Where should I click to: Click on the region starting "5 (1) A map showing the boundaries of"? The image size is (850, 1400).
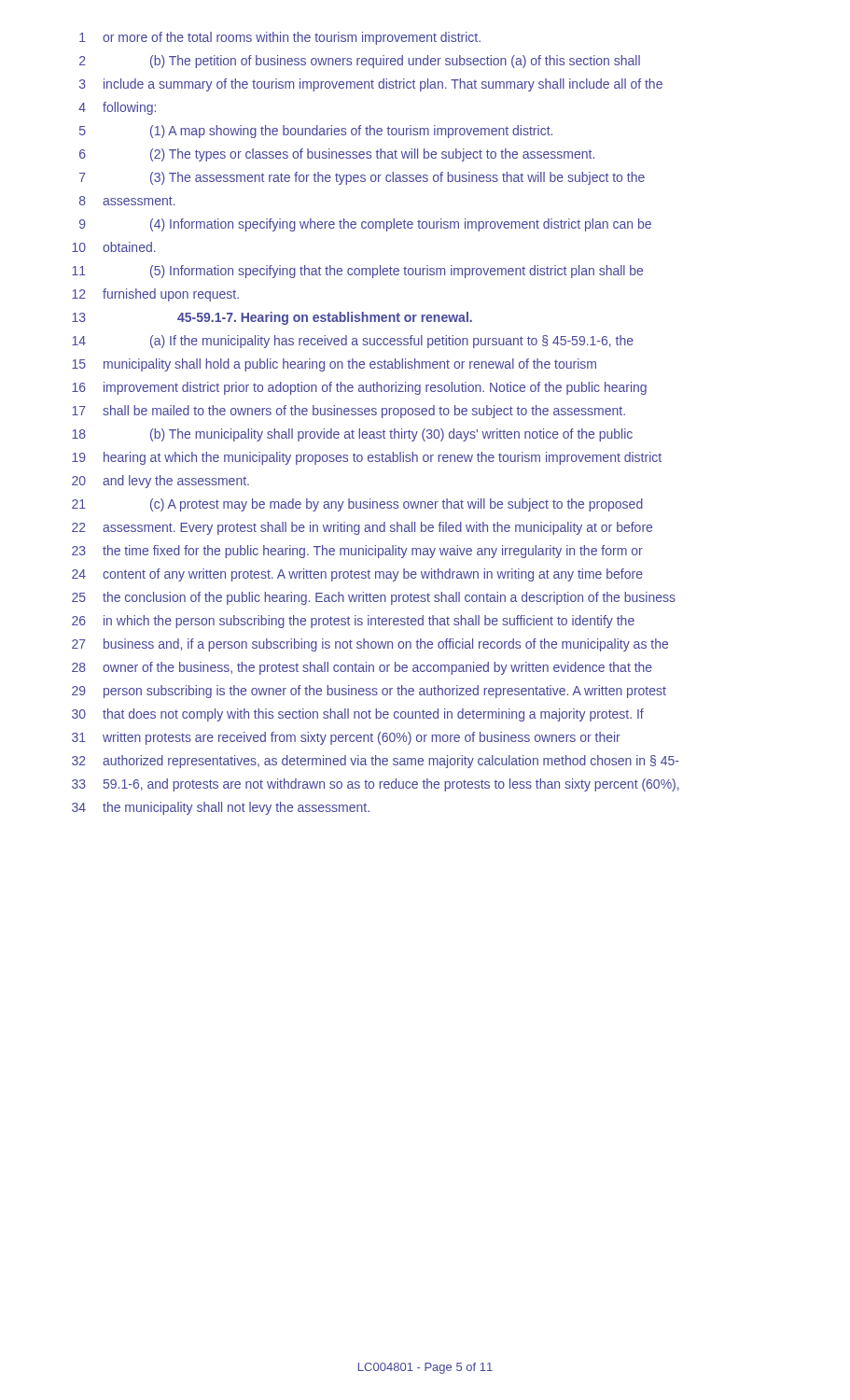coord(425,131)
